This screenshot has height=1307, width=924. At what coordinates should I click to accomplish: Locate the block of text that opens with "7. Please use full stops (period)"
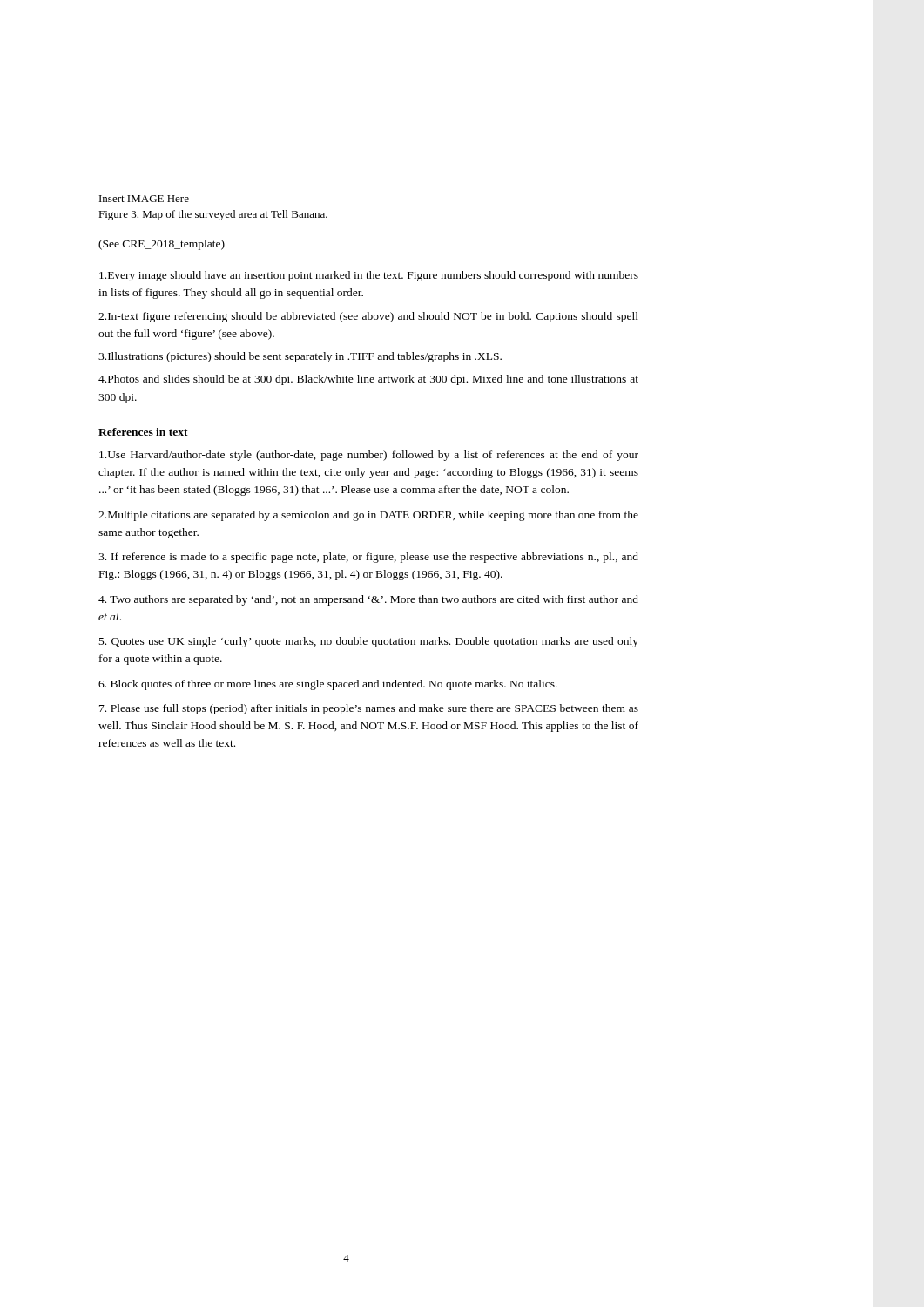368,725
